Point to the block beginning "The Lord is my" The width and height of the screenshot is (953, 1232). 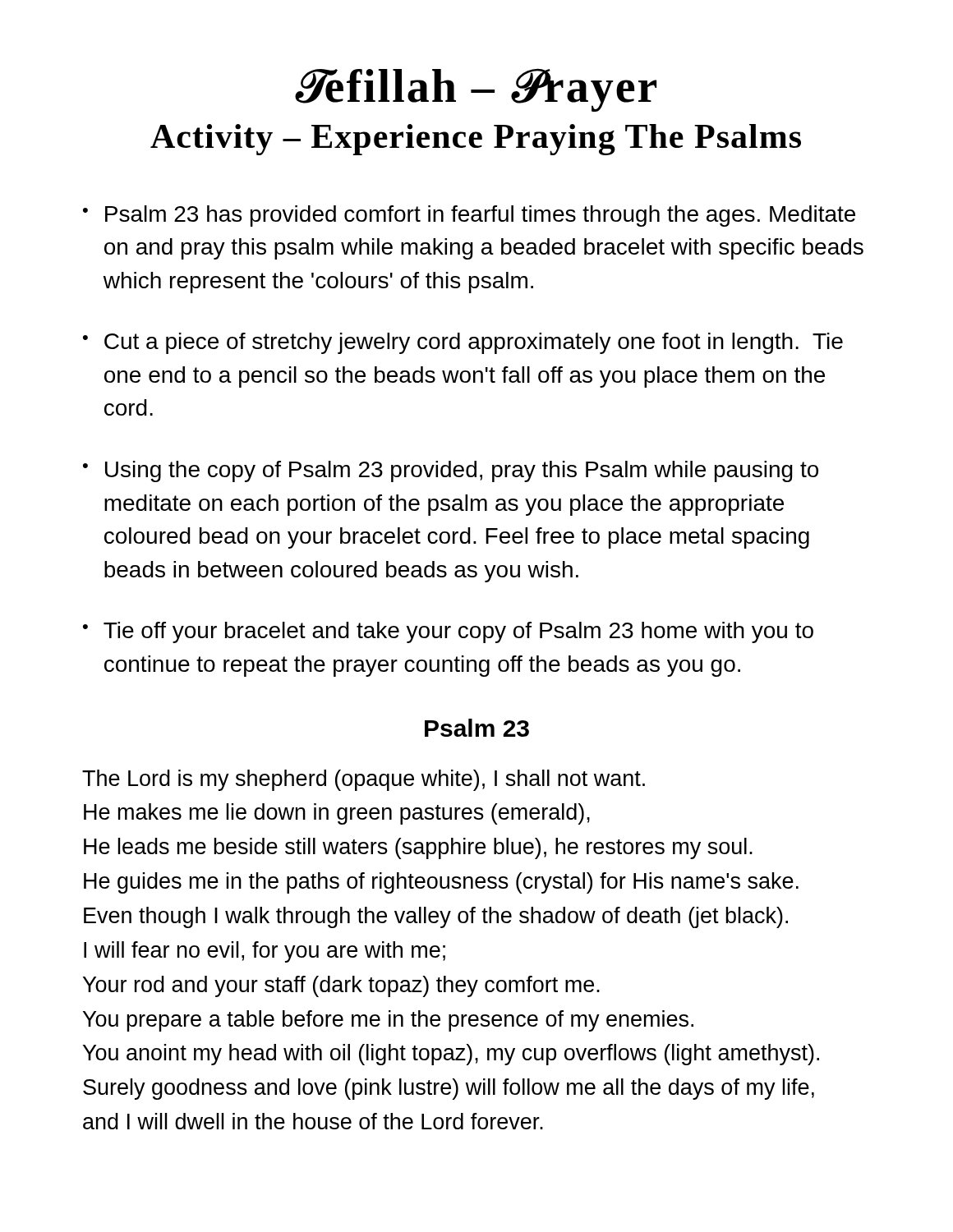(x=452, y=950)
